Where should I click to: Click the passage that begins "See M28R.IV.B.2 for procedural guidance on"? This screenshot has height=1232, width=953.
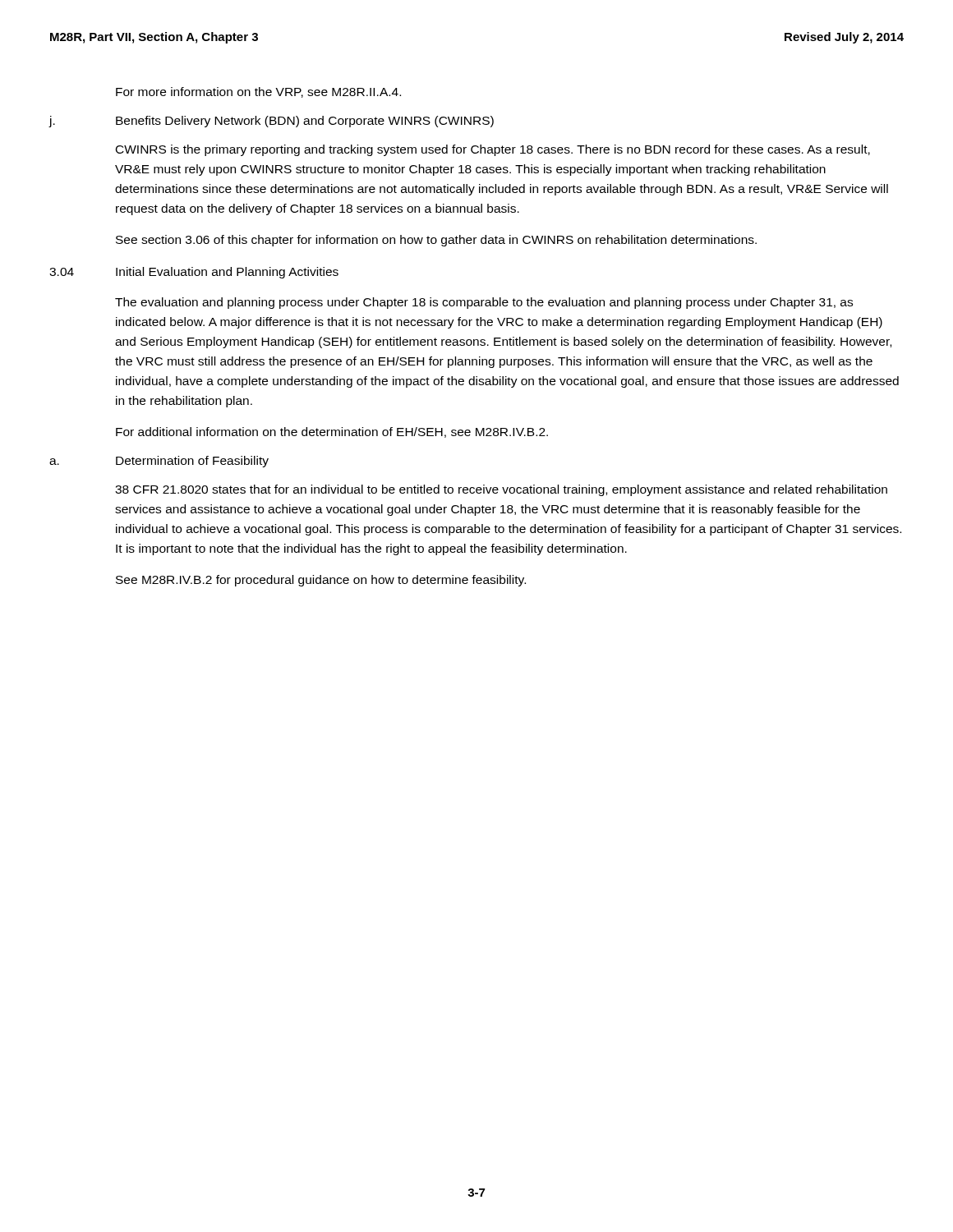click(x=321, y=580)
